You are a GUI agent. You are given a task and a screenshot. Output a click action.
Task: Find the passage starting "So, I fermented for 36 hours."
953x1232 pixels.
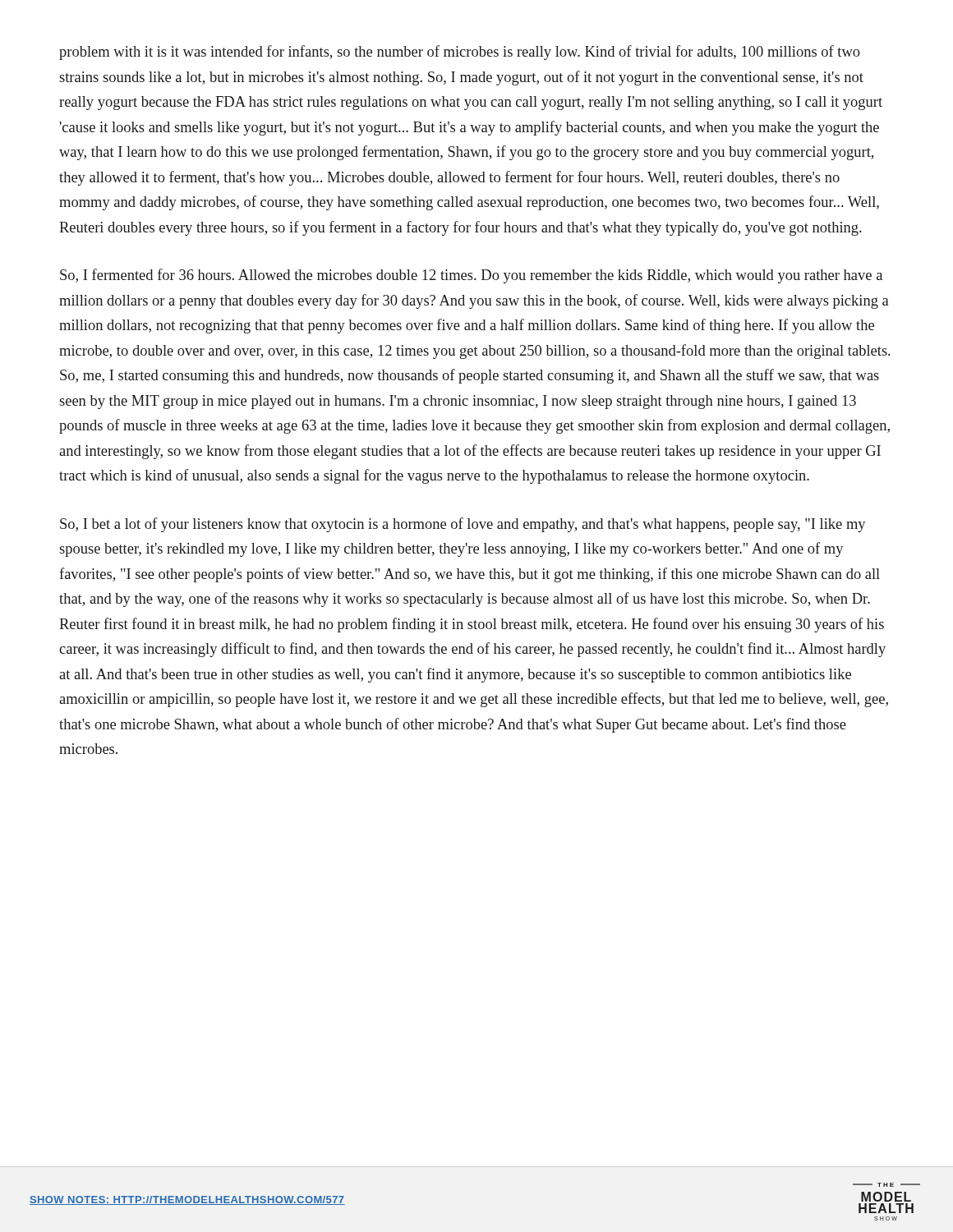475,376
